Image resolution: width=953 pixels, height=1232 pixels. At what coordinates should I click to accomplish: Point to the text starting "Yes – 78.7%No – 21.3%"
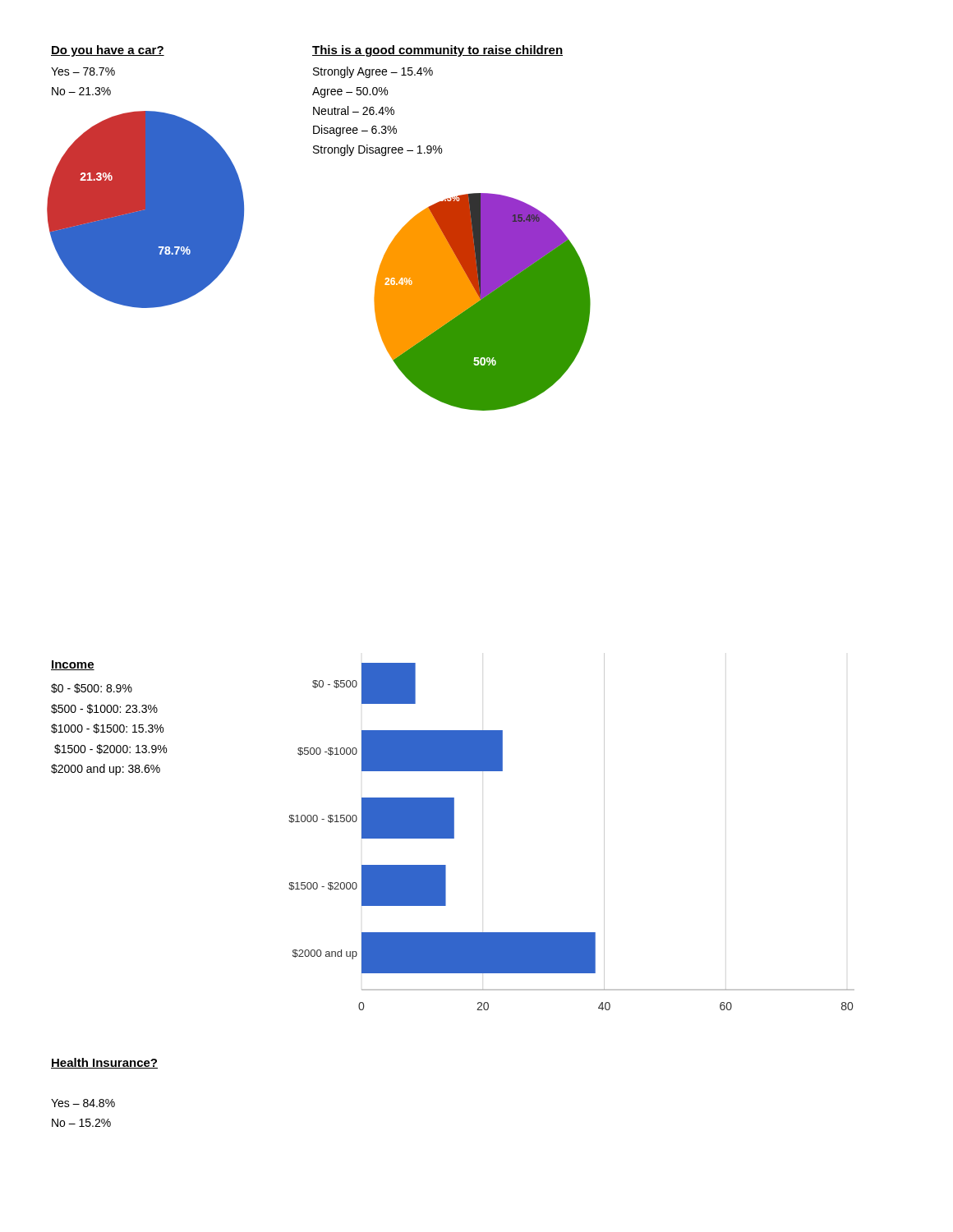[83, 81]
